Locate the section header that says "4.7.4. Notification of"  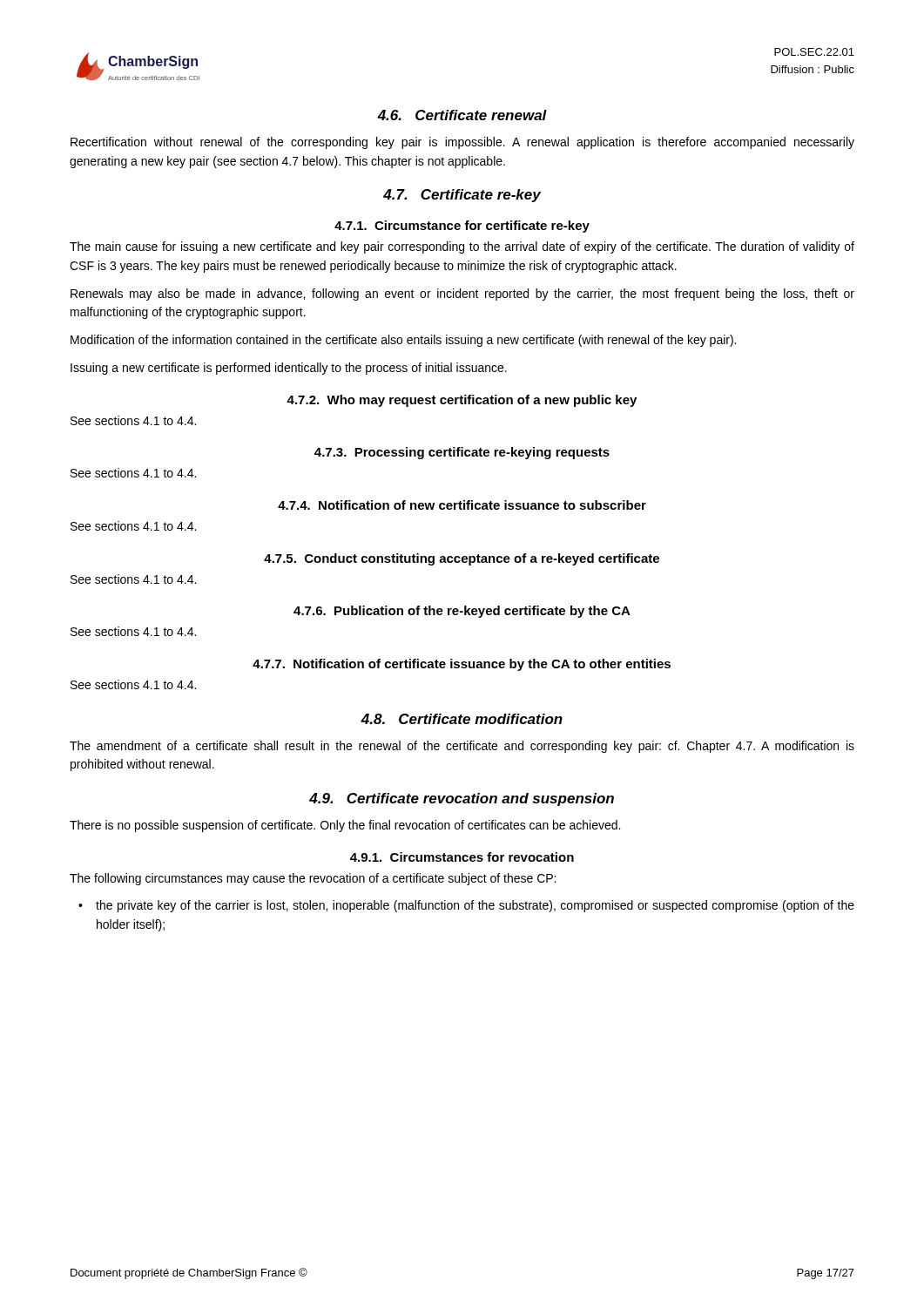click(462, 505)
